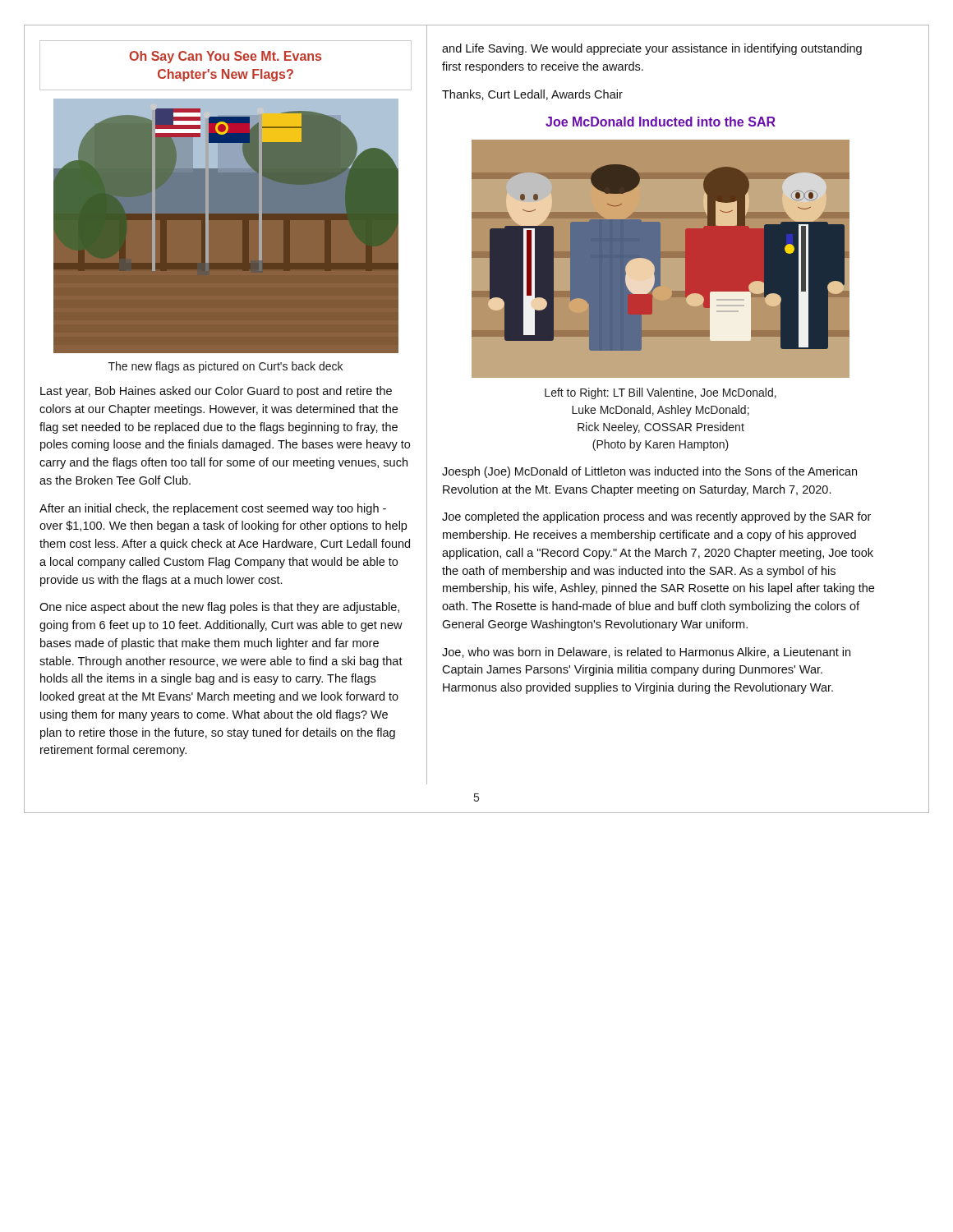Screen dimensions: 1232x953
Task: Locate the passage starting "and Life Saving. We would appreciate your assistance"
Action: pos(661,58)
